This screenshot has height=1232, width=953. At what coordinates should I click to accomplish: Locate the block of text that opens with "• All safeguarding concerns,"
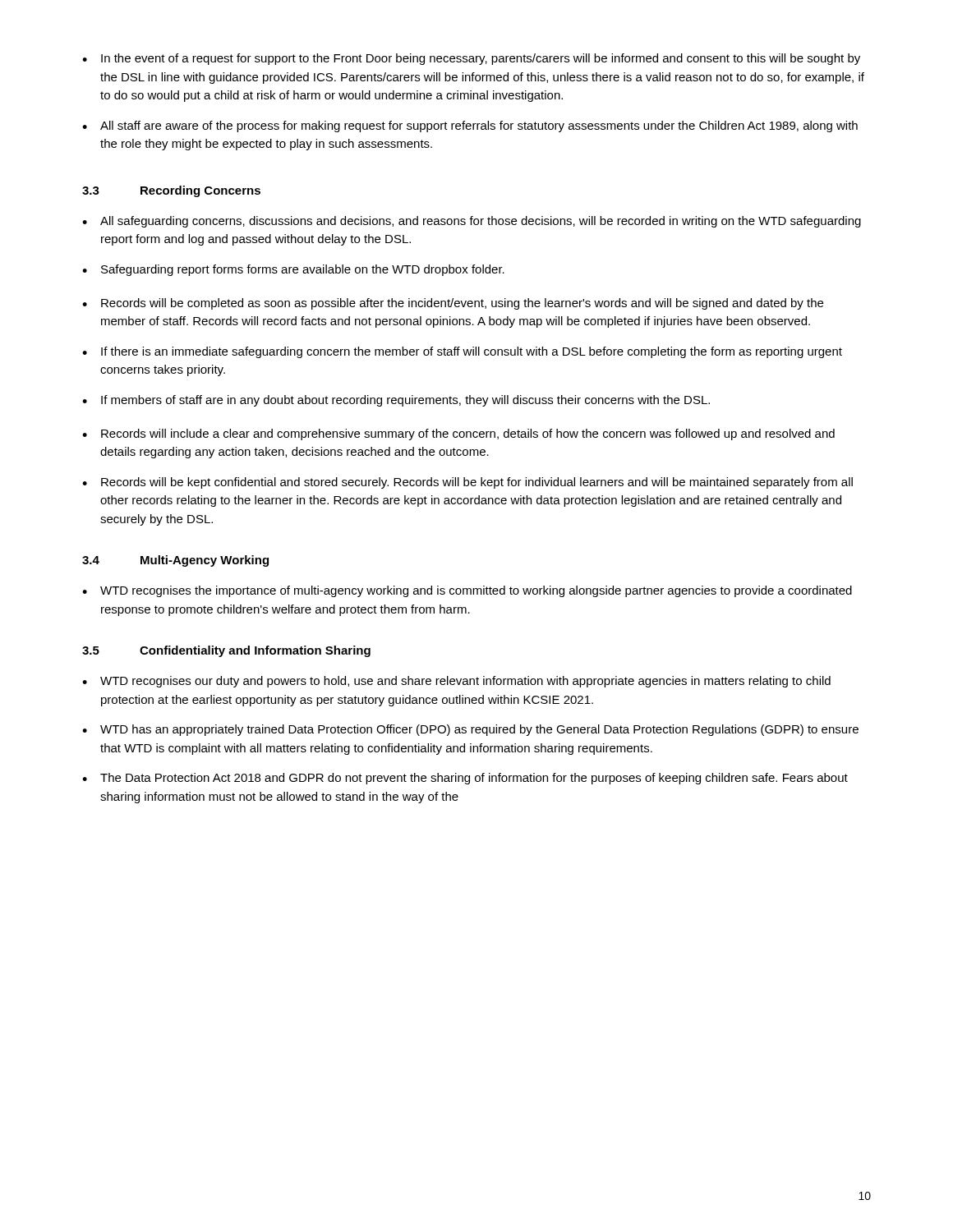point(476,230)
